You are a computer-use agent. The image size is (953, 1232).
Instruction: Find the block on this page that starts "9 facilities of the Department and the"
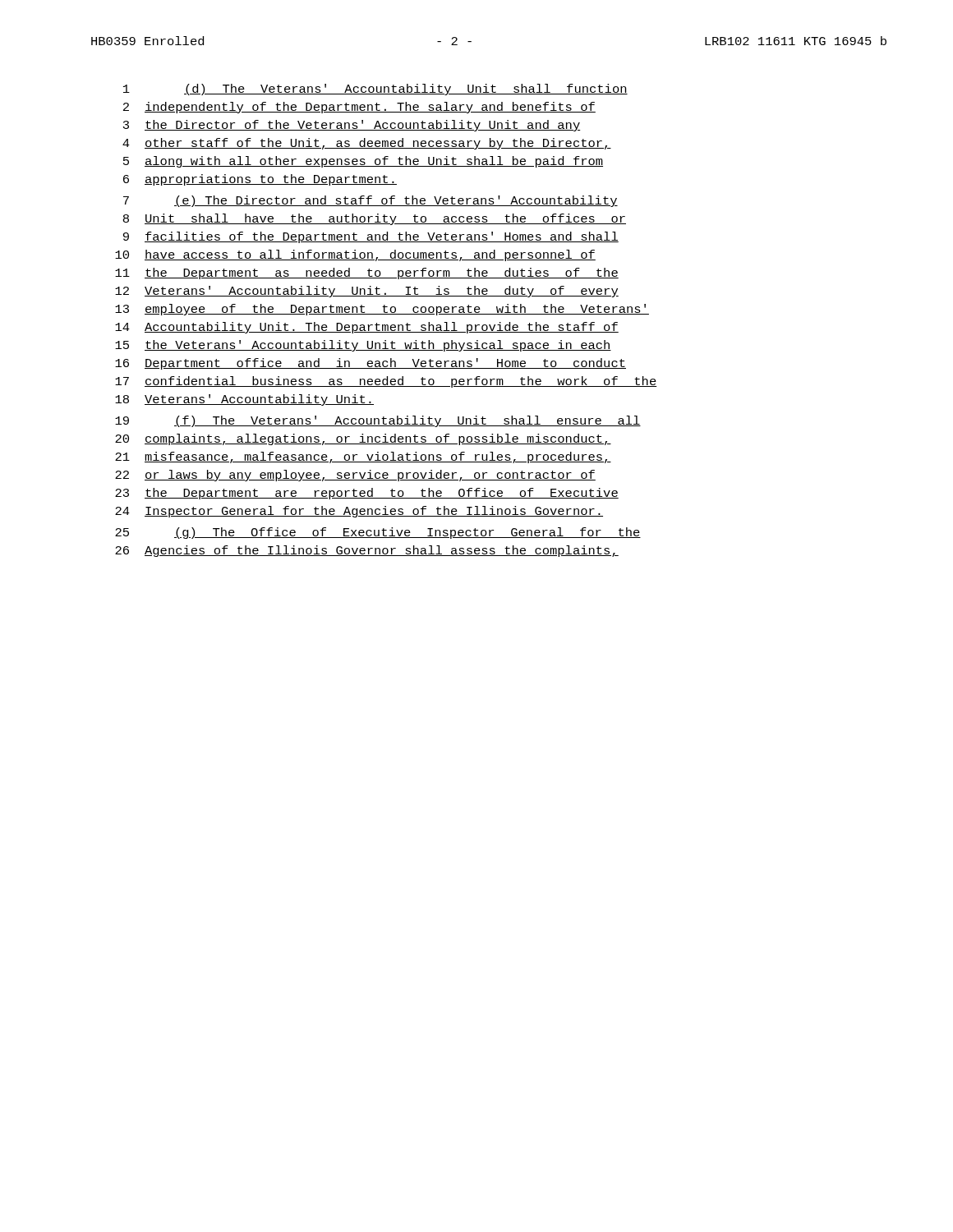pos(489,237)
